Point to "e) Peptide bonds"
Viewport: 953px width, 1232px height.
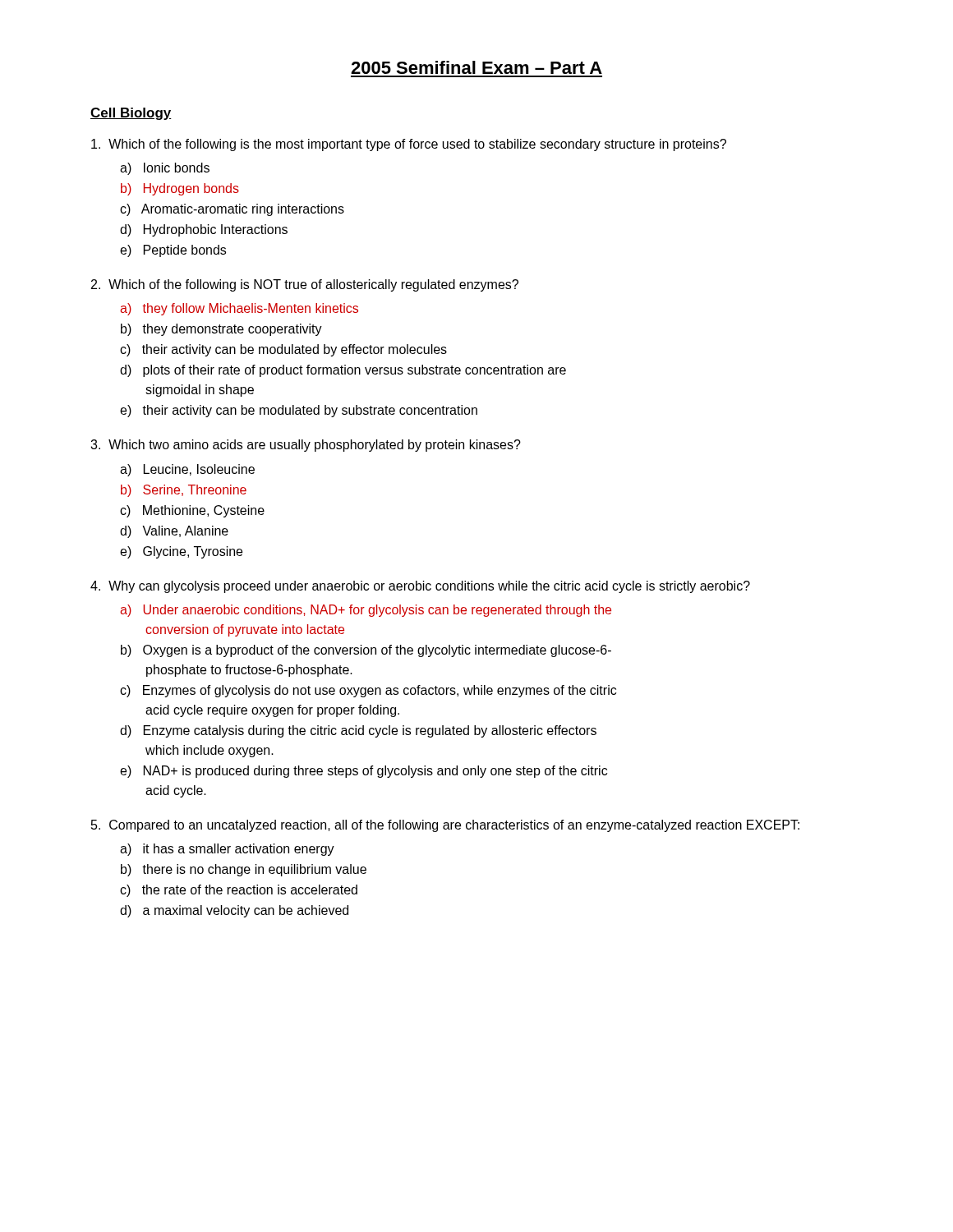[173, 250]
